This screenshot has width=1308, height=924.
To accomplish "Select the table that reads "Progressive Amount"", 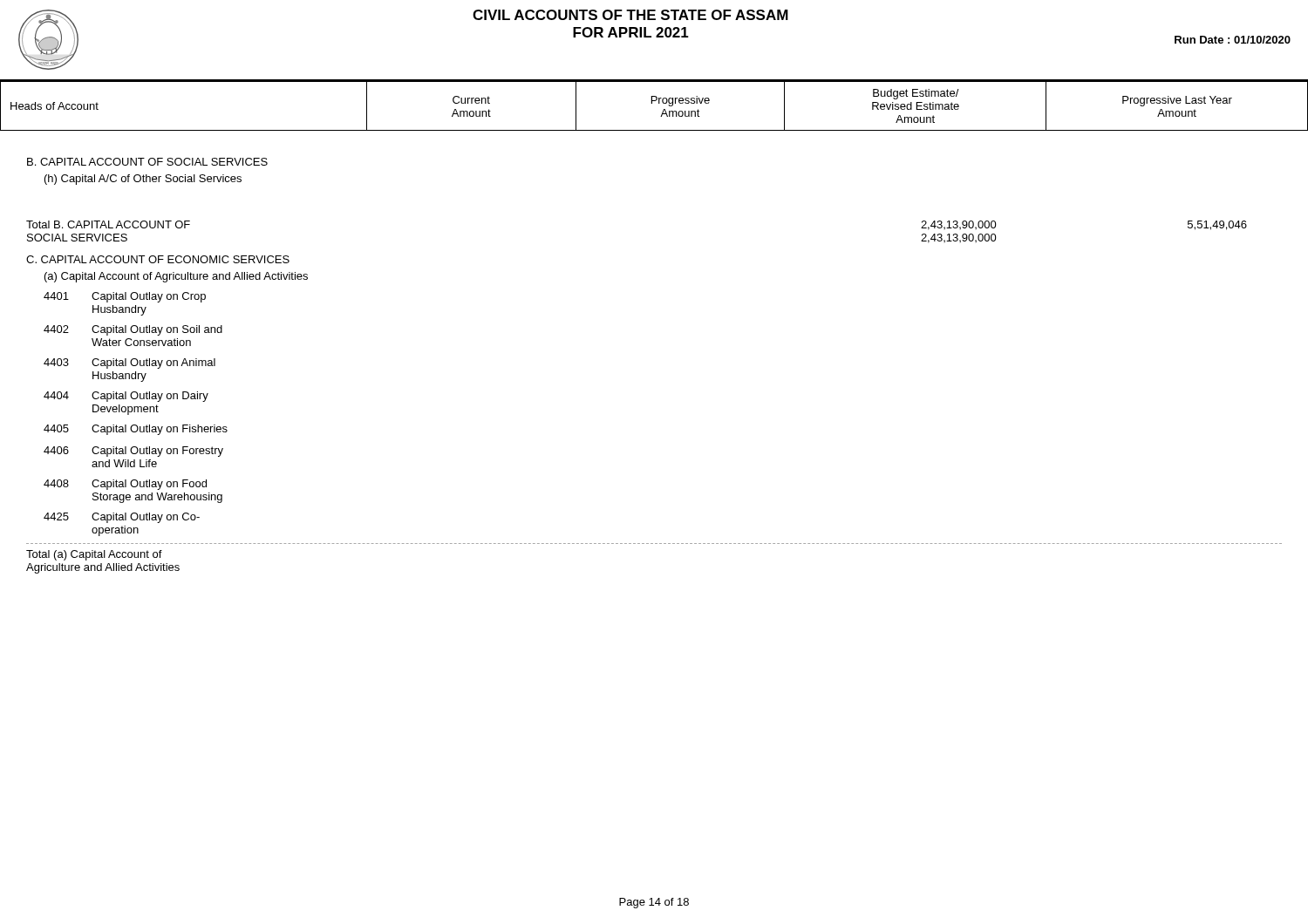I will tap(654, 106).
